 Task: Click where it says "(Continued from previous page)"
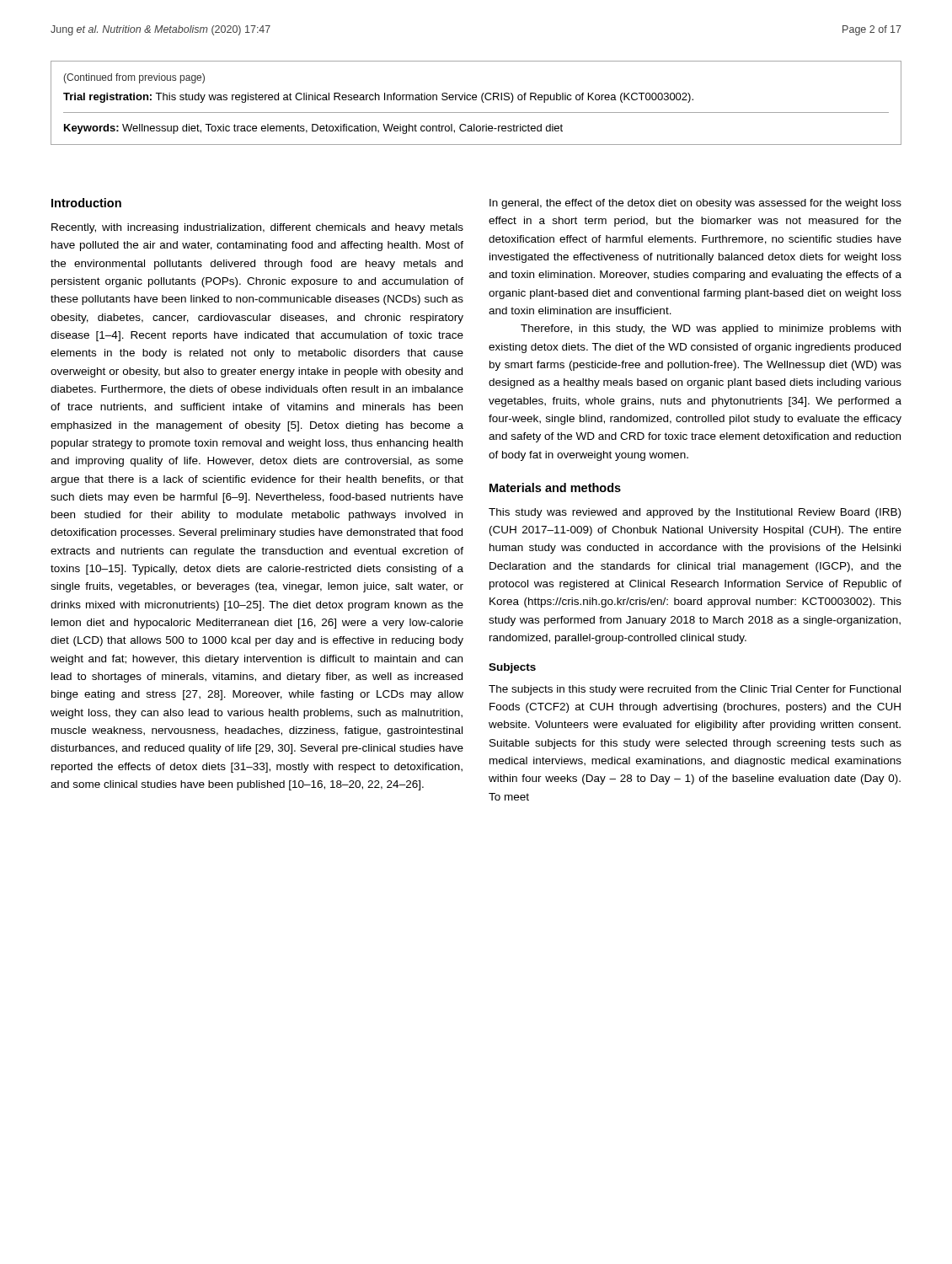pyautogui.click(x=134, y=78)
